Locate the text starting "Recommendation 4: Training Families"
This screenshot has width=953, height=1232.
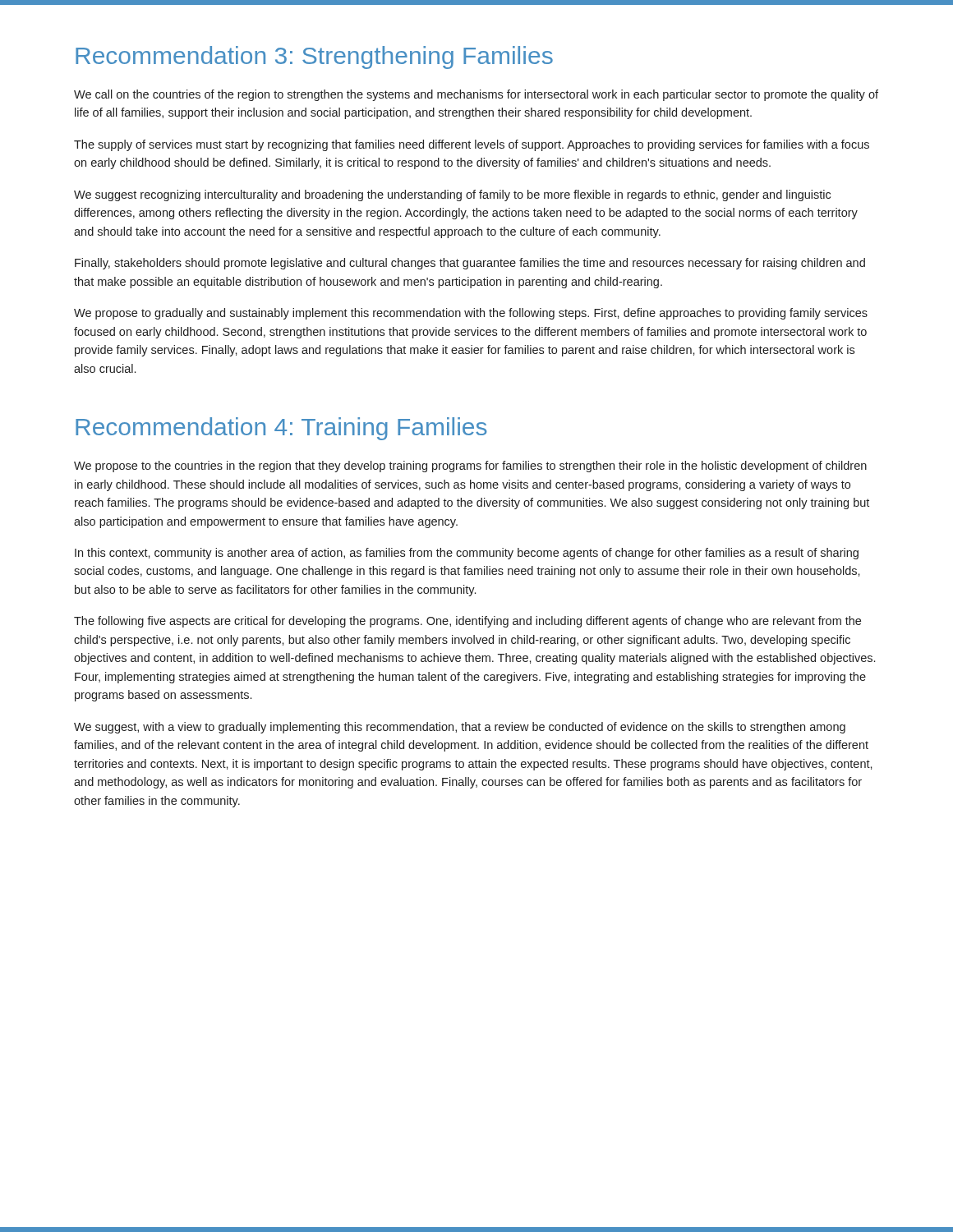(x=476, y=423)
